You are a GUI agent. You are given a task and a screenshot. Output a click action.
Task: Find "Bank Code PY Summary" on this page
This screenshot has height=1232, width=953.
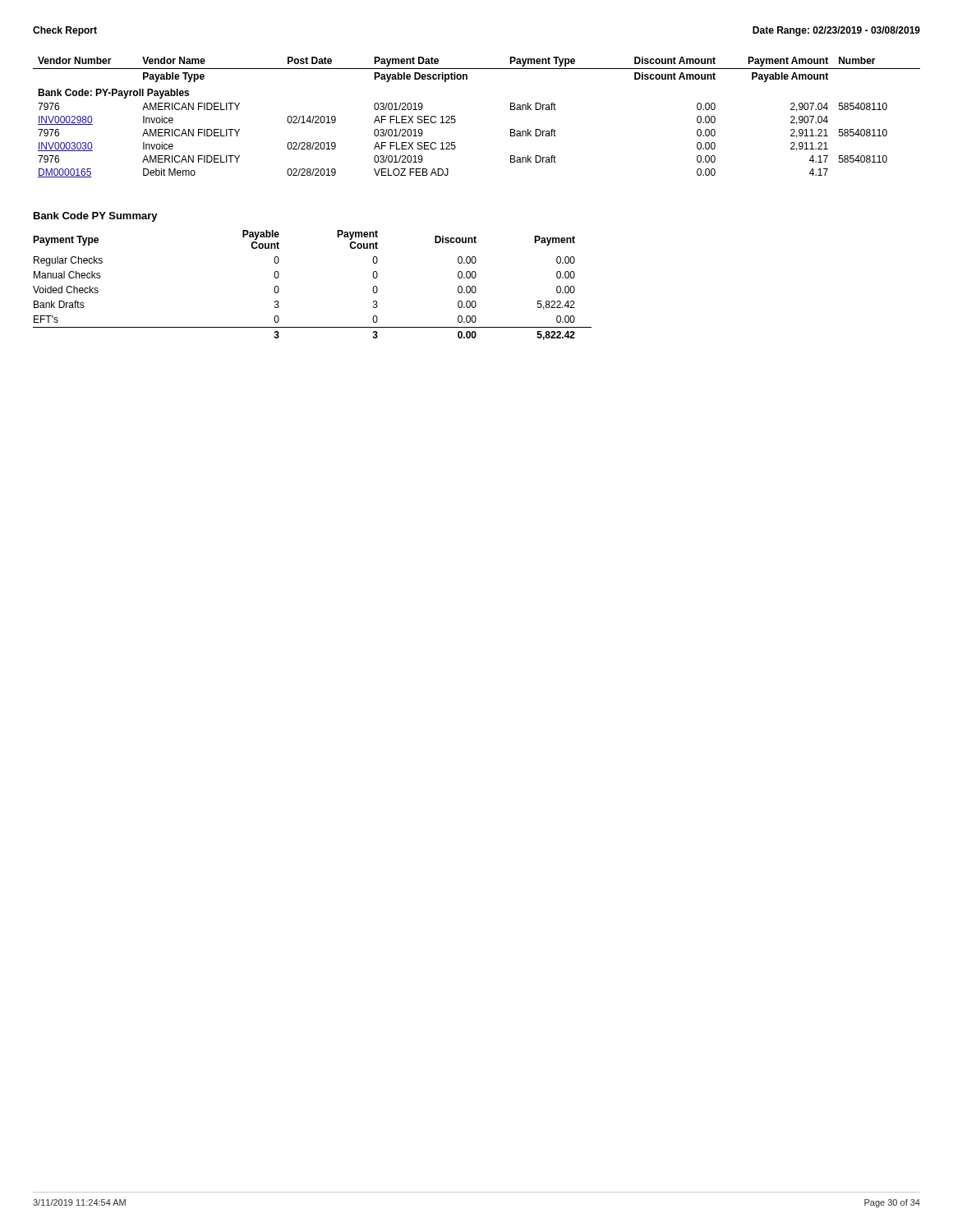(x=95, y=216)
